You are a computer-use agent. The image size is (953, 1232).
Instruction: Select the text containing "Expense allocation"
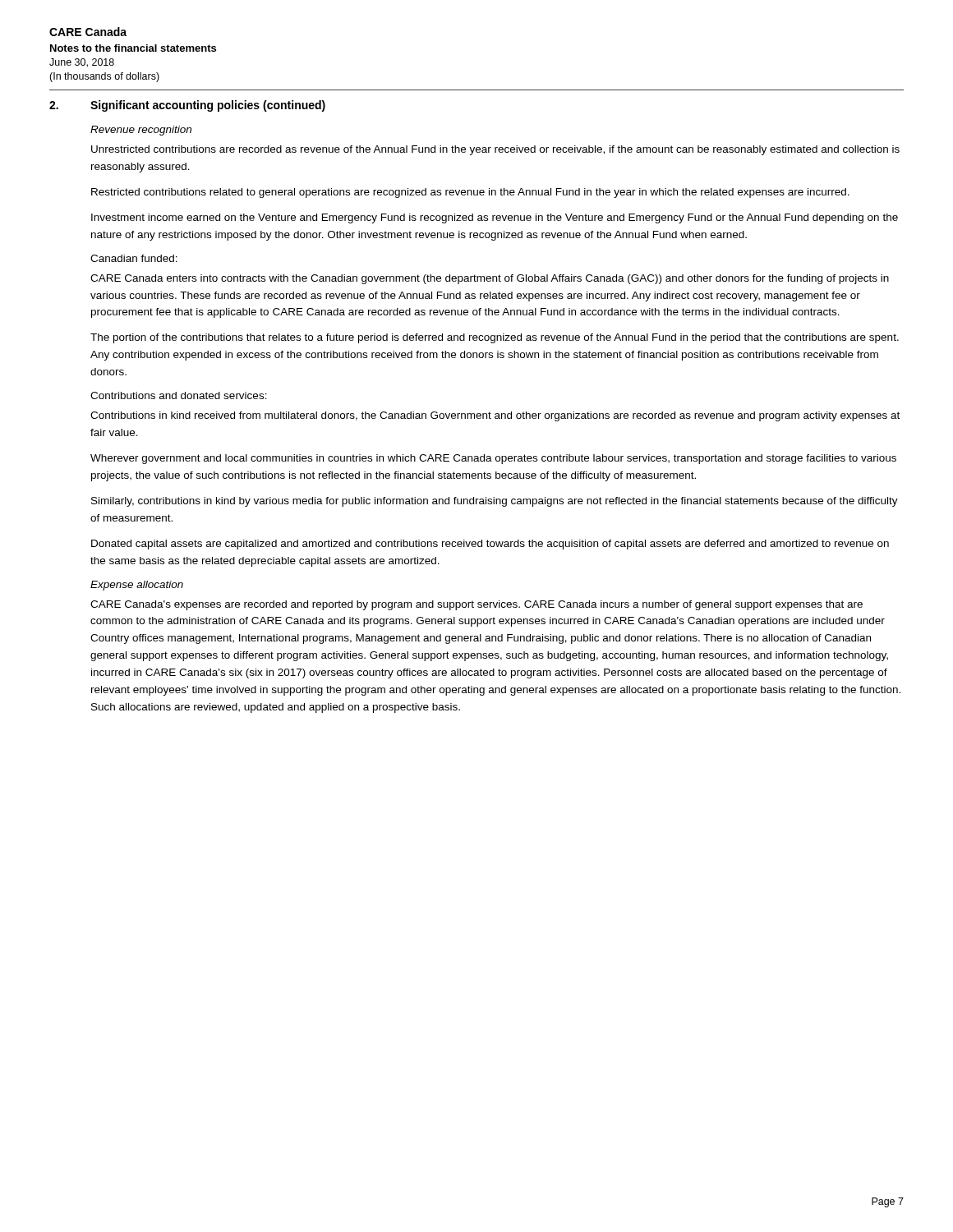[x=137, y=584]
